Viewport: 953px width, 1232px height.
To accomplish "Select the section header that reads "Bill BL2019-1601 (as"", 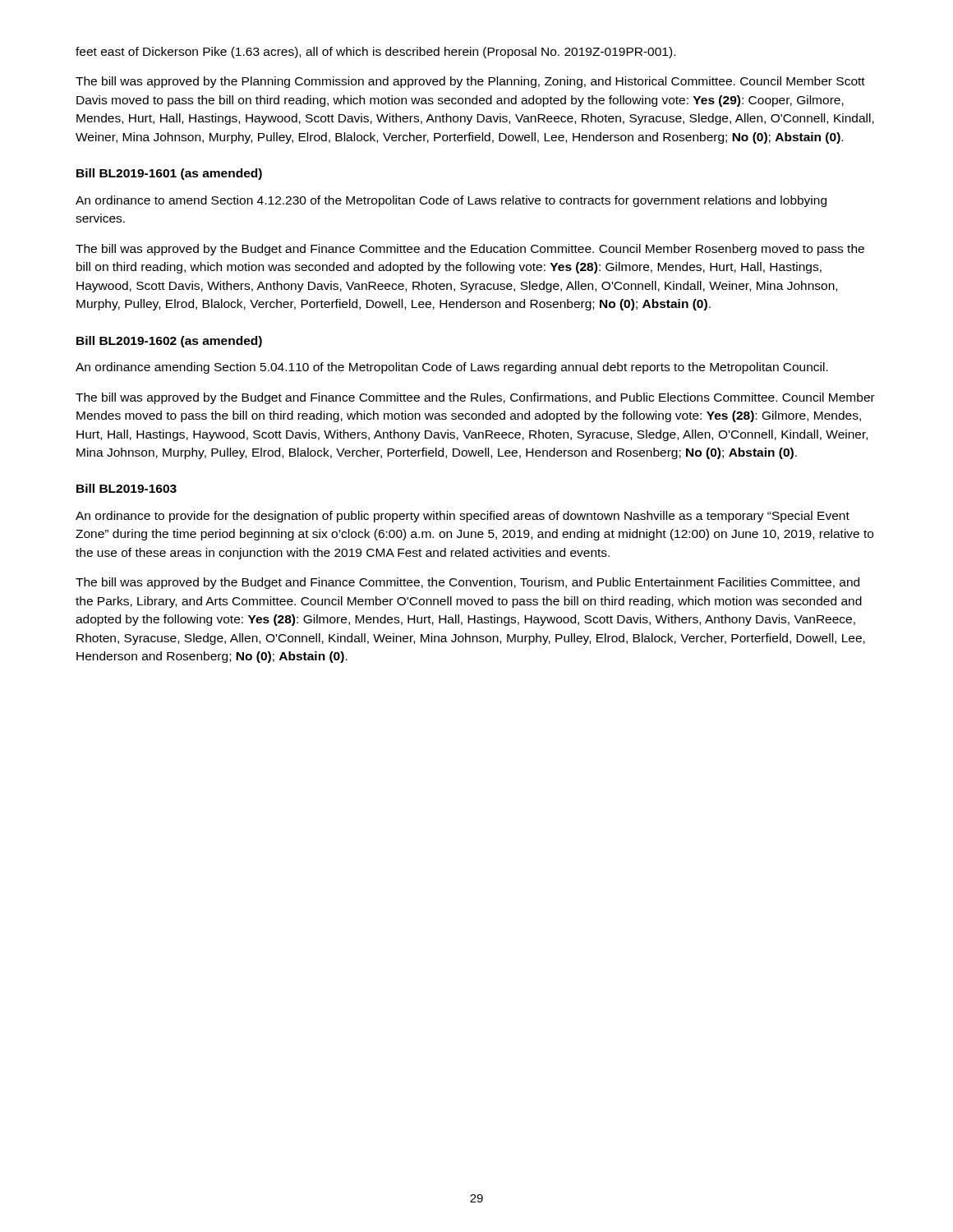I will pyautogui.click(x=169, y=173).
